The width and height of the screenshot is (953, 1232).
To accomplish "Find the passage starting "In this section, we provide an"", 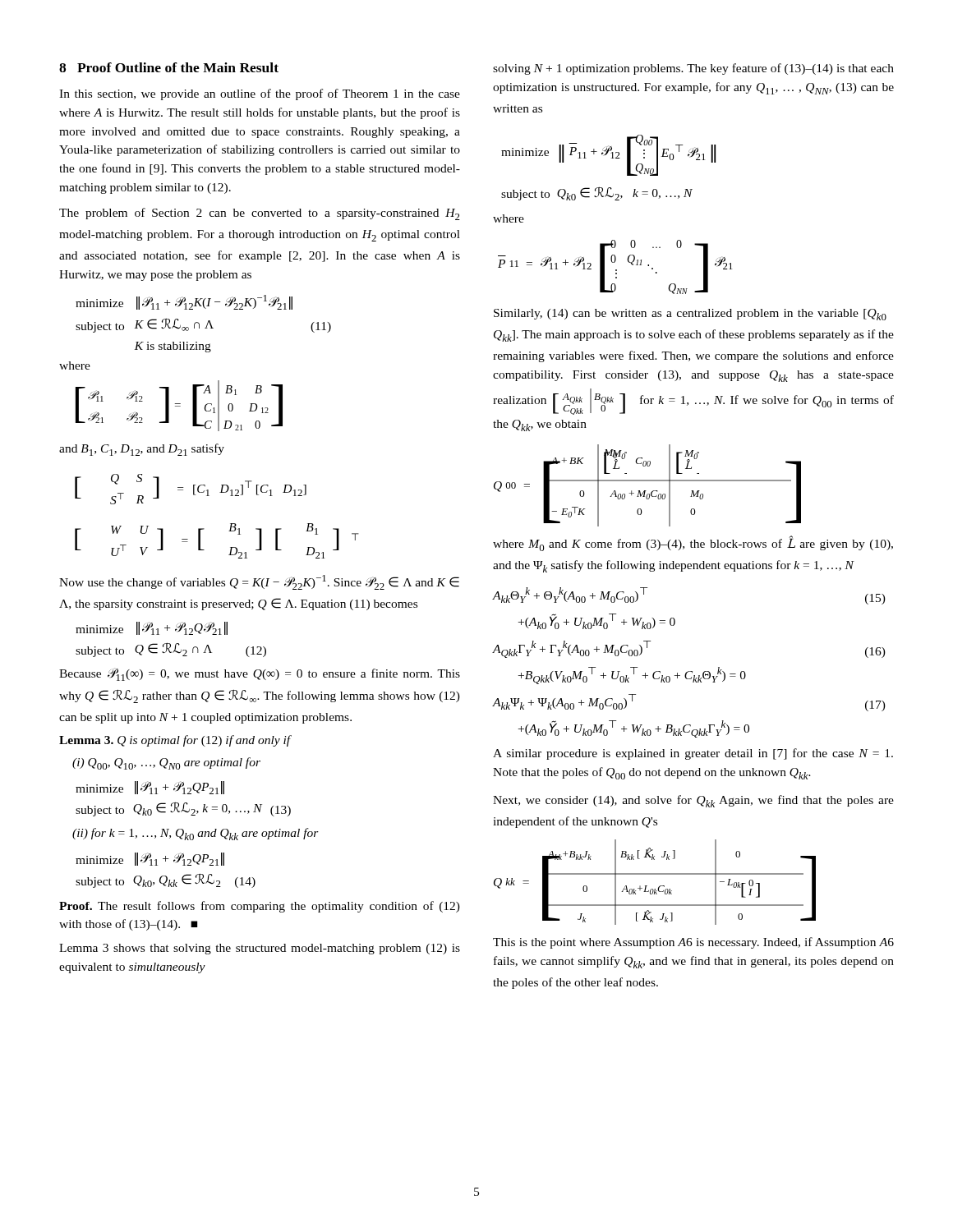I will click(x=260, y=140).
